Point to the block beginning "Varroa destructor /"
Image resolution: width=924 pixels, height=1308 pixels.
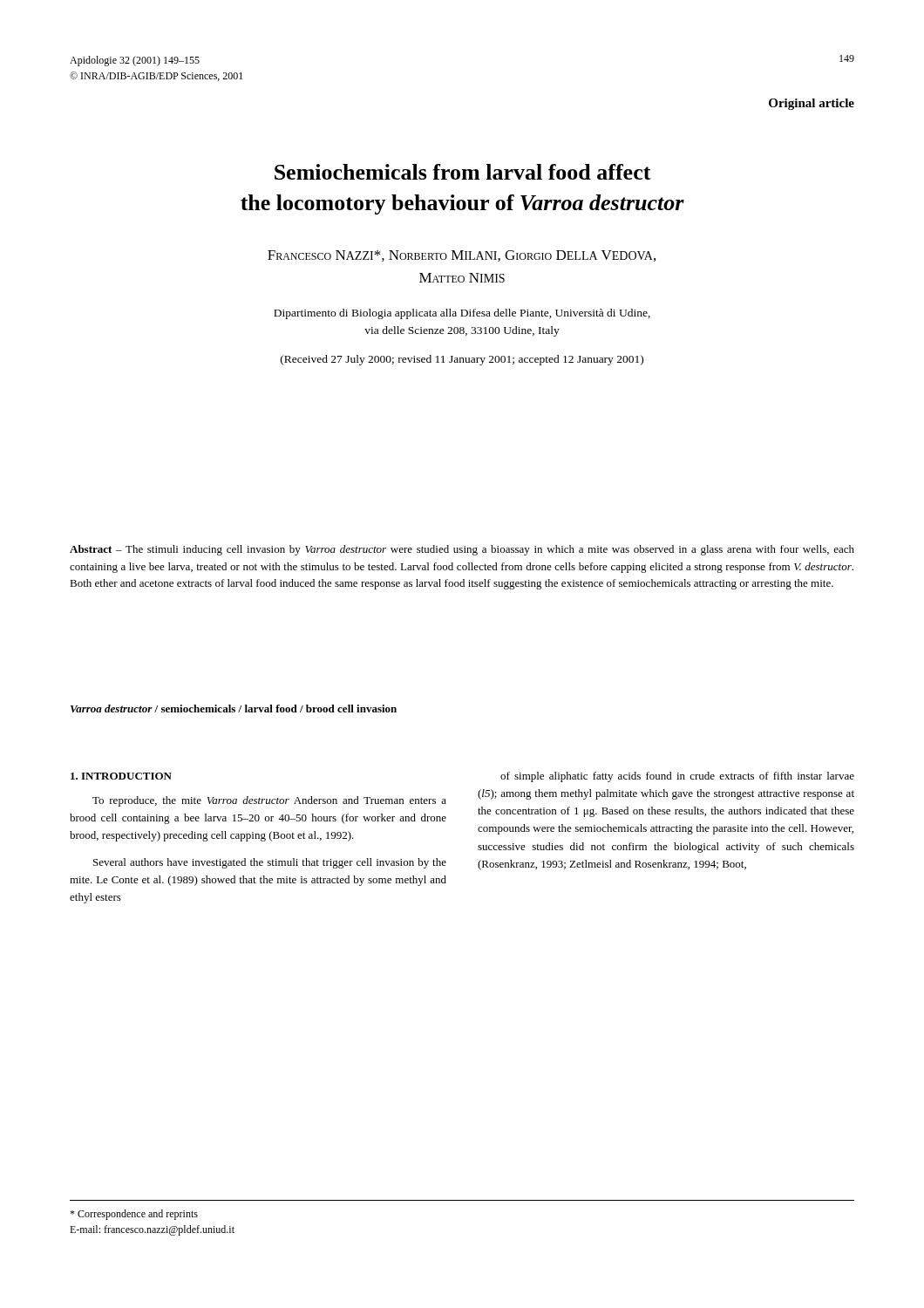234,708
